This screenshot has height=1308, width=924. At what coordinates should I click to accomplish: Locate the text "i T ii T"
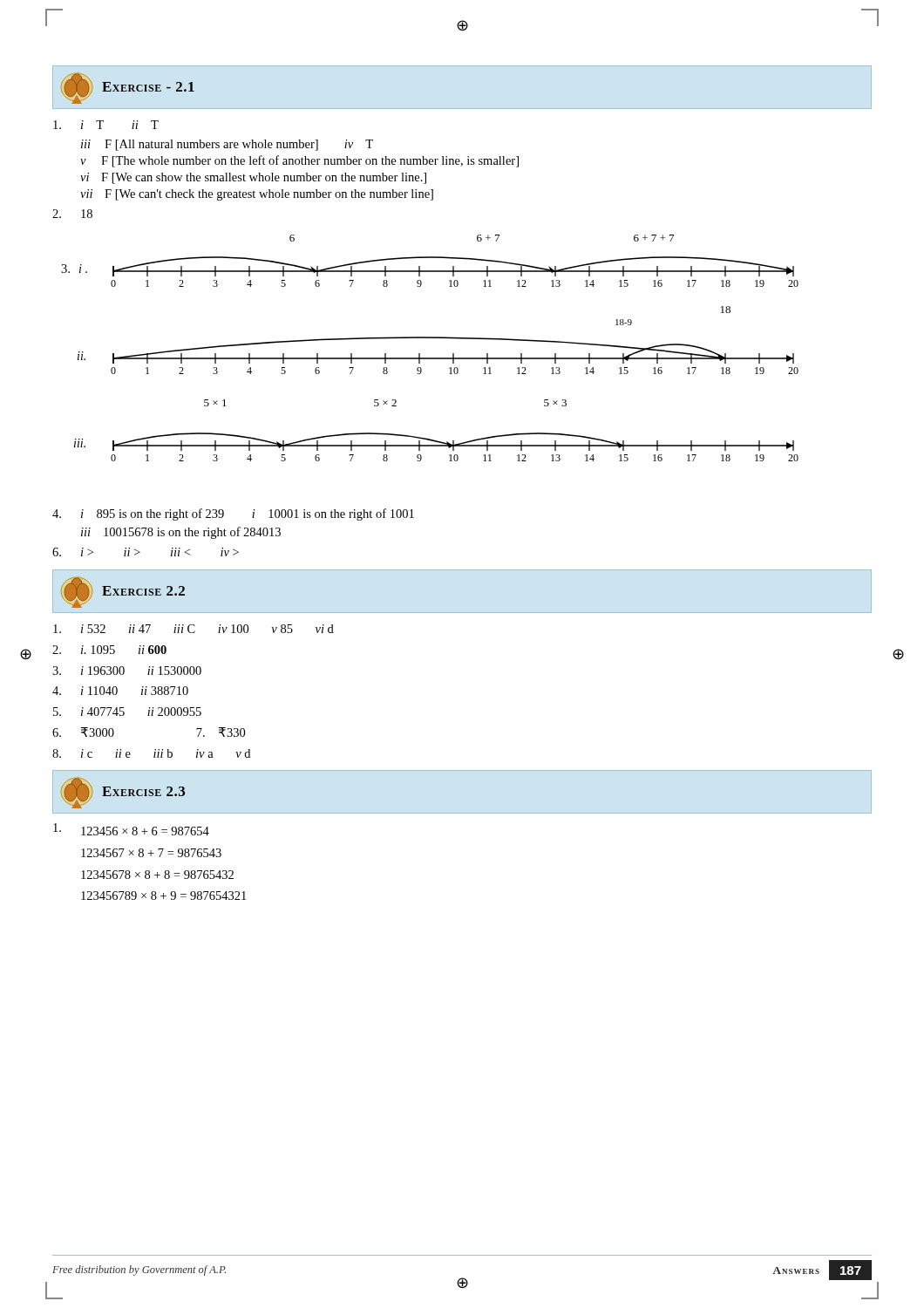pos(55,124)
